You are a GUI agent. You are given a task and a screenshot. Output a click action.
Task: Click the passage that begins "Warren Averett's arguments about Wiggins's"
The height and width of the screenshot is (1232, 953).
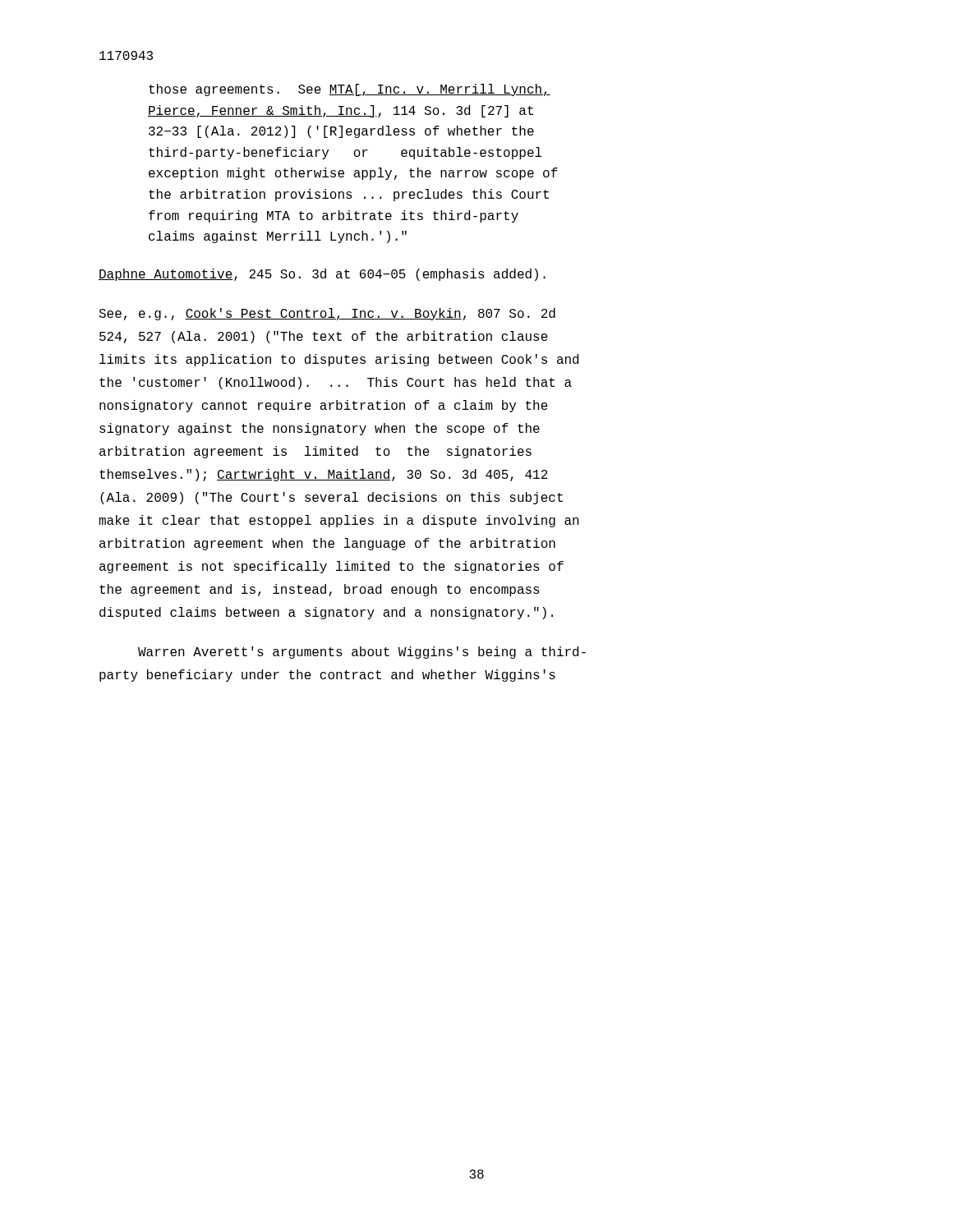click(476, 664)
